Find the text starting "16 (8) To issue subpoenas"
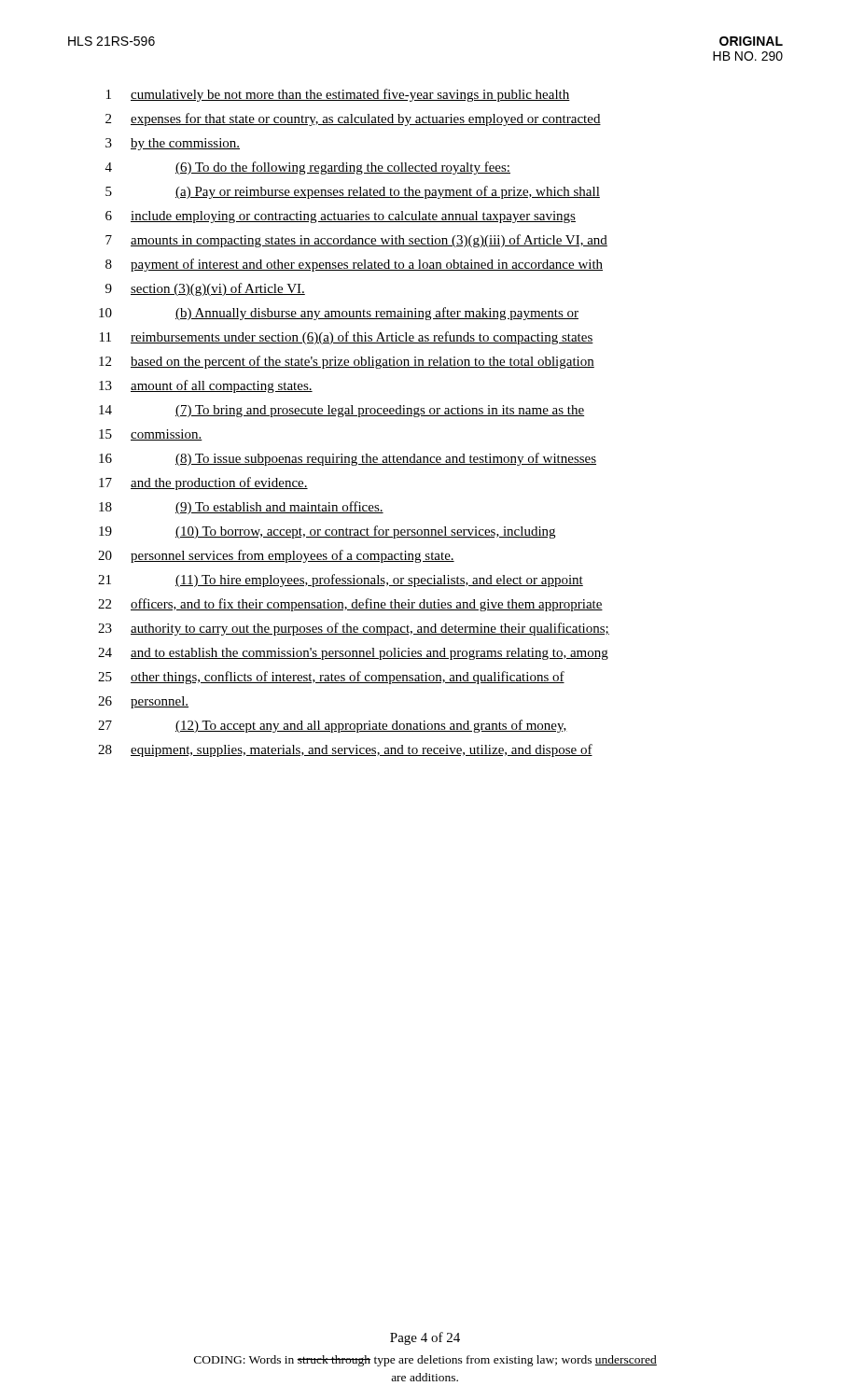Image resolution: width=850 pixels, height=1400 pixels. [x=425, y=459]
